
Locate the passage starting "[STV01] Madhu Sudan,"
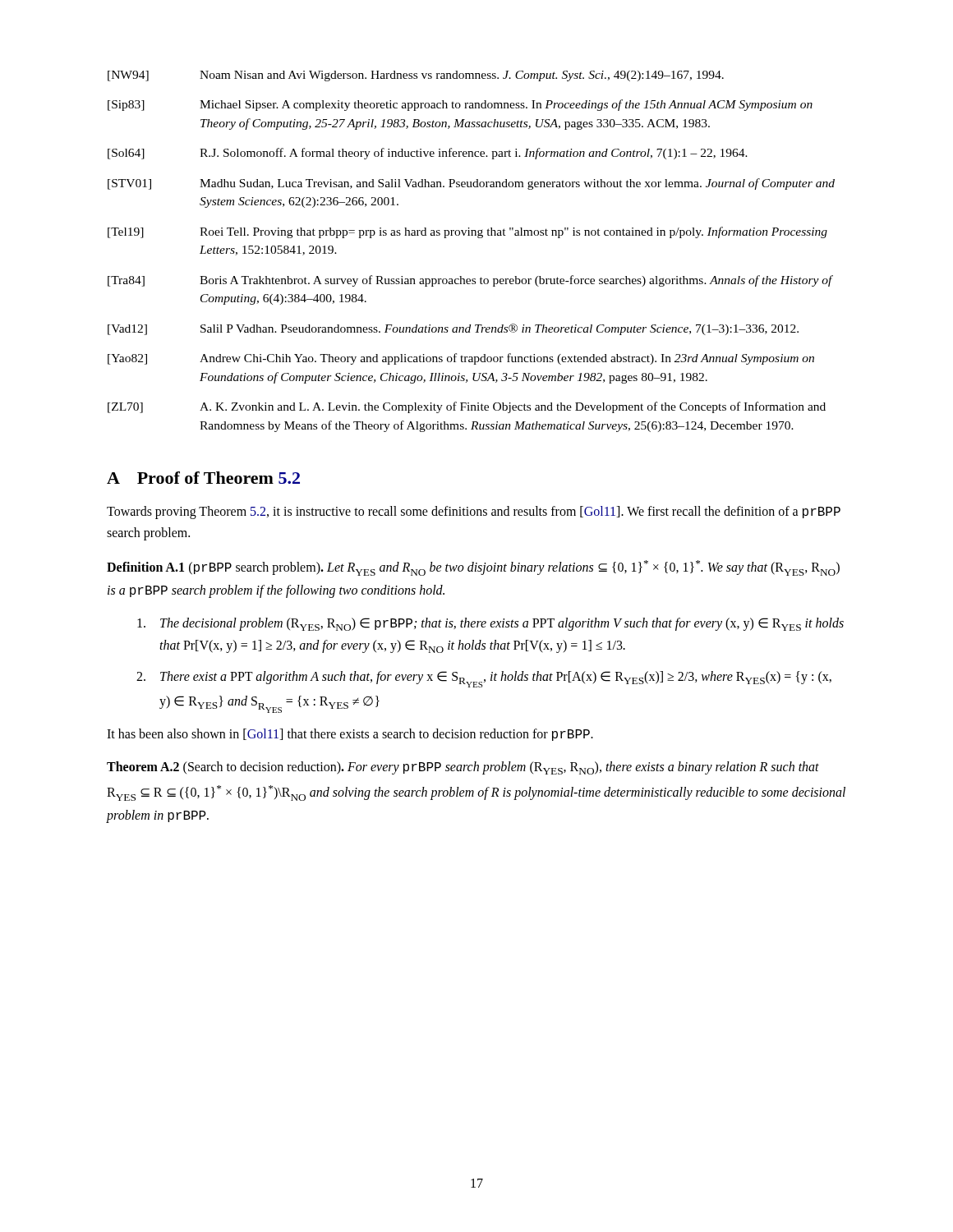476,192
